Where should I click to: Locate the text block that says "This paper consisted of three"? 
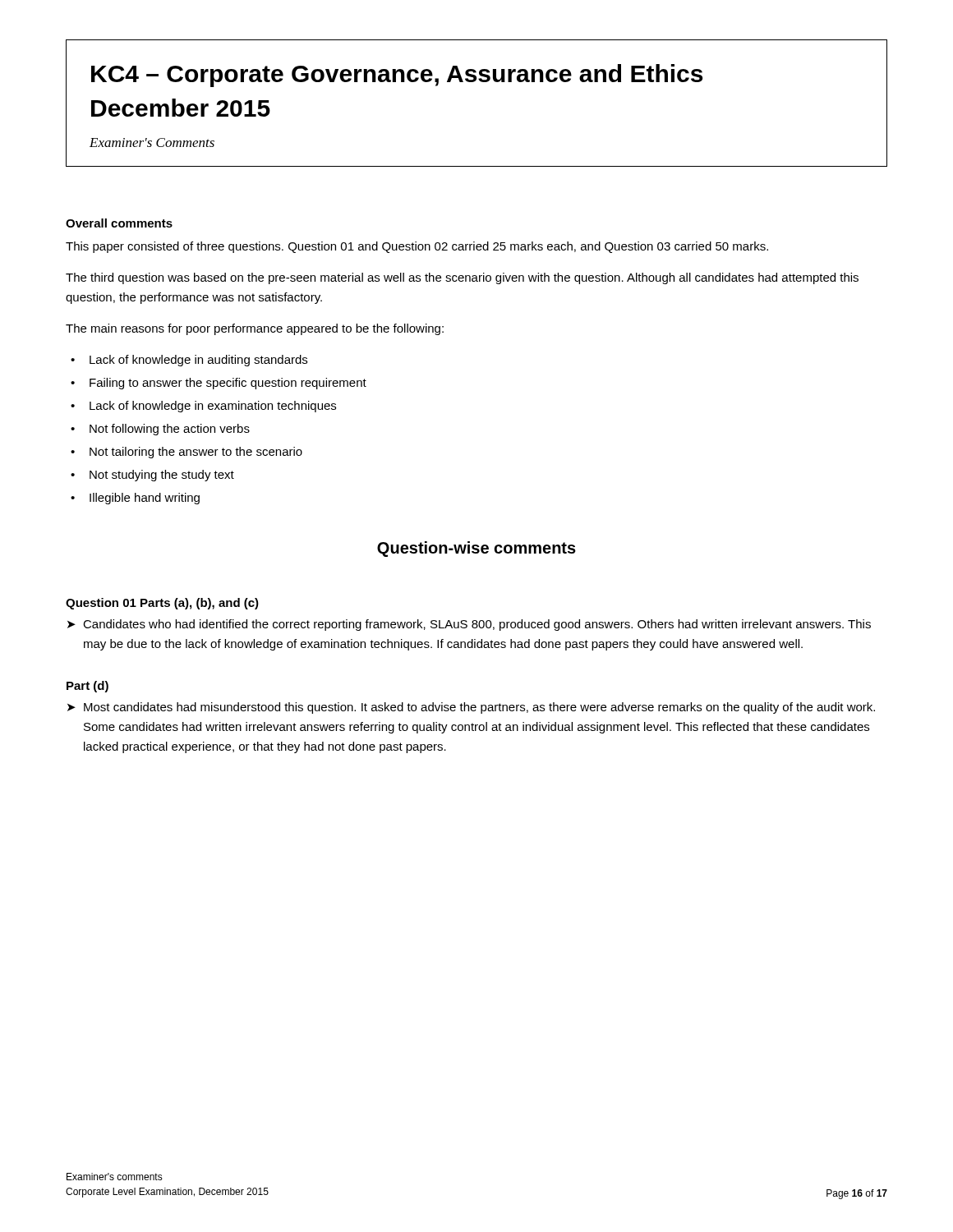476,246
